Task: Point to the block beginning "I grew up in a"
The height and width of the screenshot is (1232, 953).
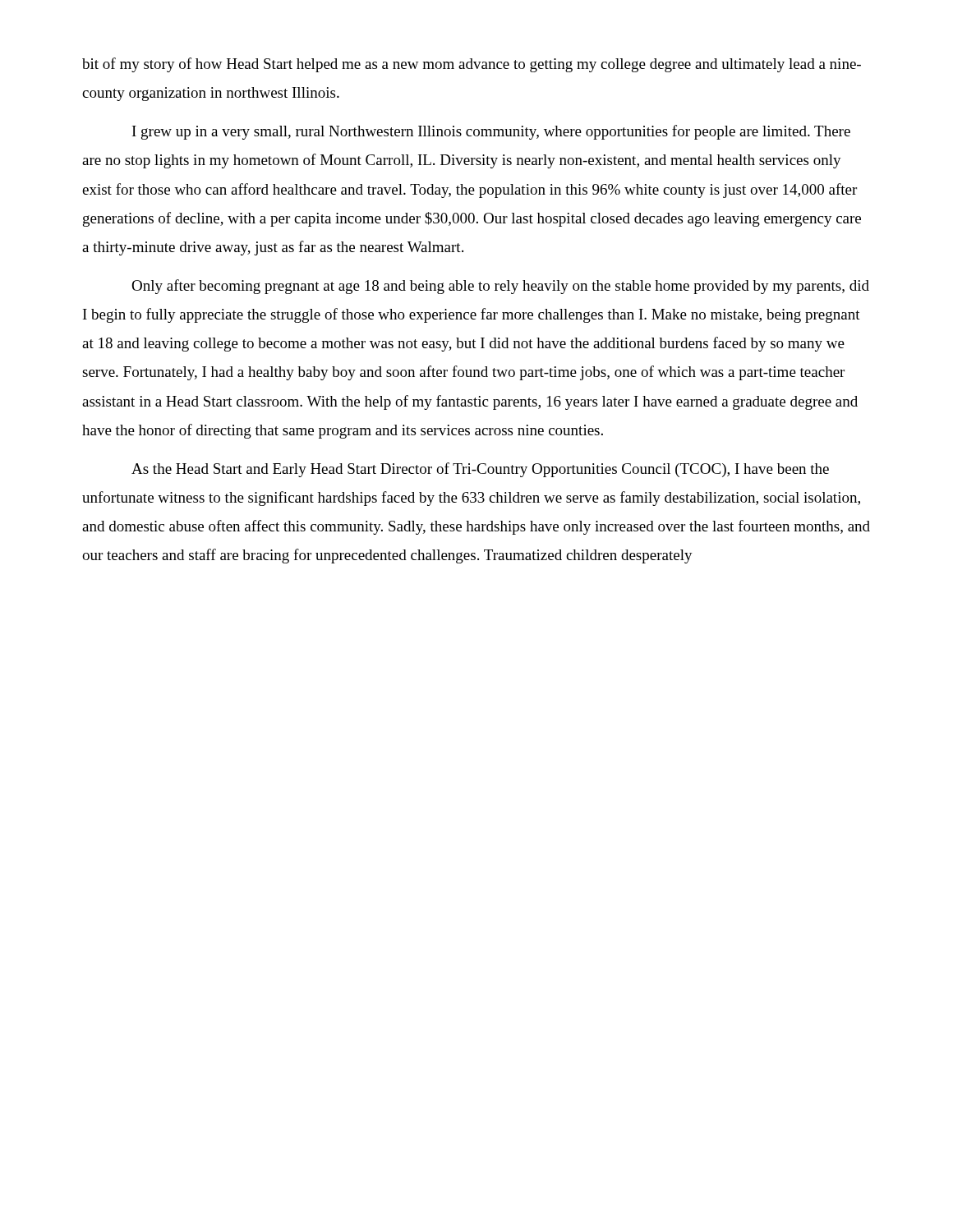Action: (x=472, y=189)
